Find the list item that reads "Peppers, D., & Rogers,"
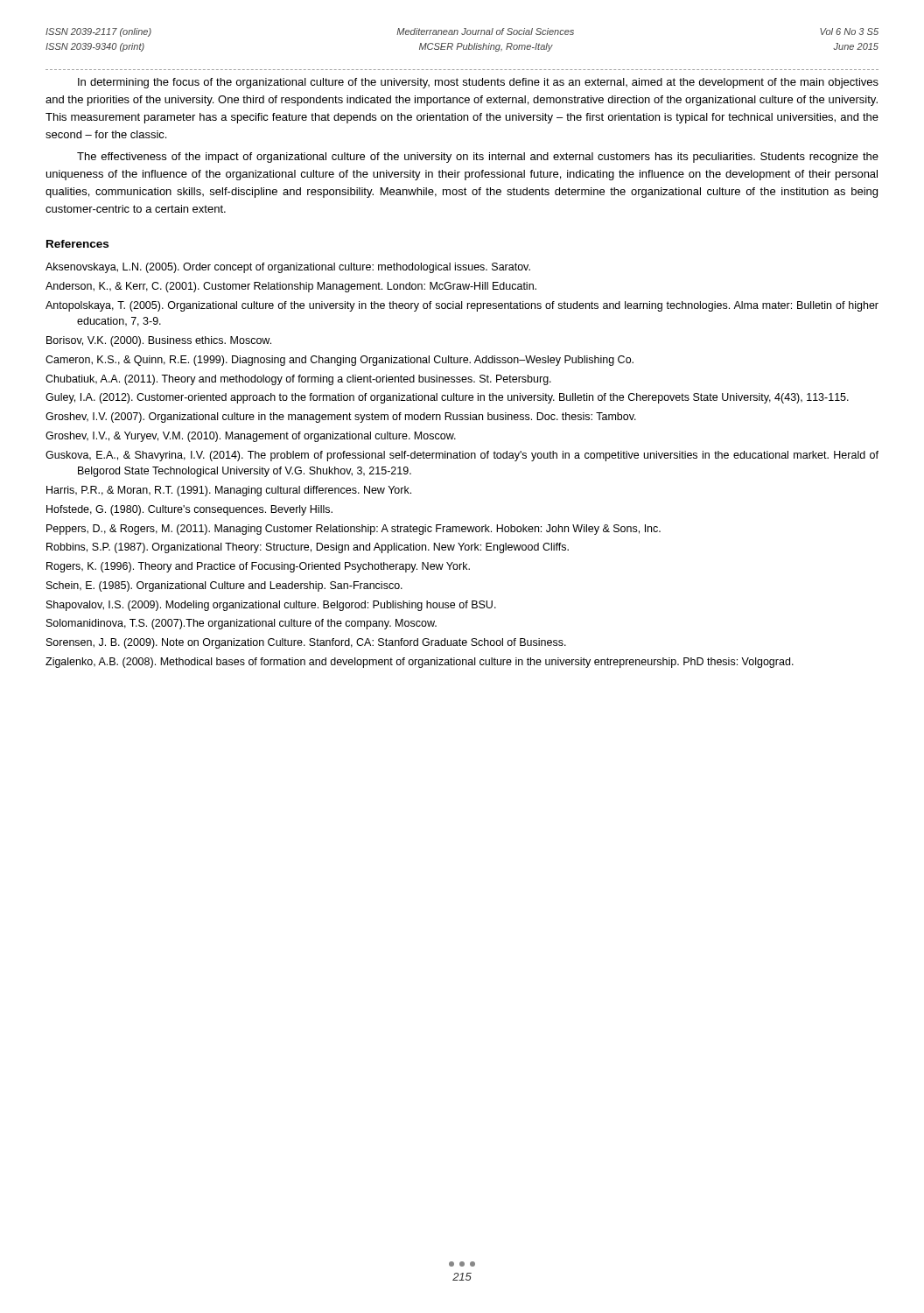924x1313 pixels. pos(353,528)
